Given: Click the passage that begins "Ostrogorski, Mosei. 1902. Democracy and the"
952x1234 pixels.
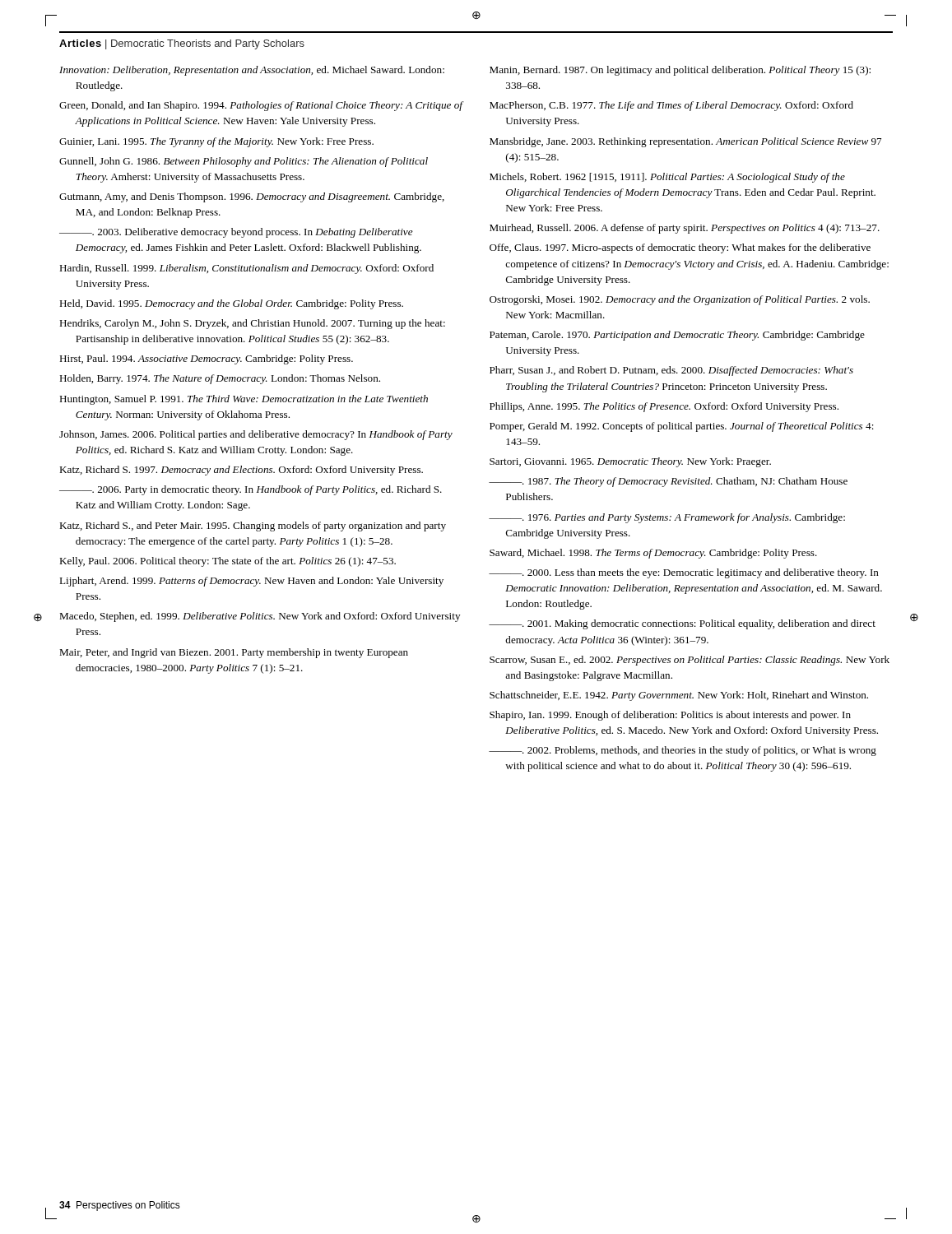Looking at the screenshot, I should coord(680,307).
